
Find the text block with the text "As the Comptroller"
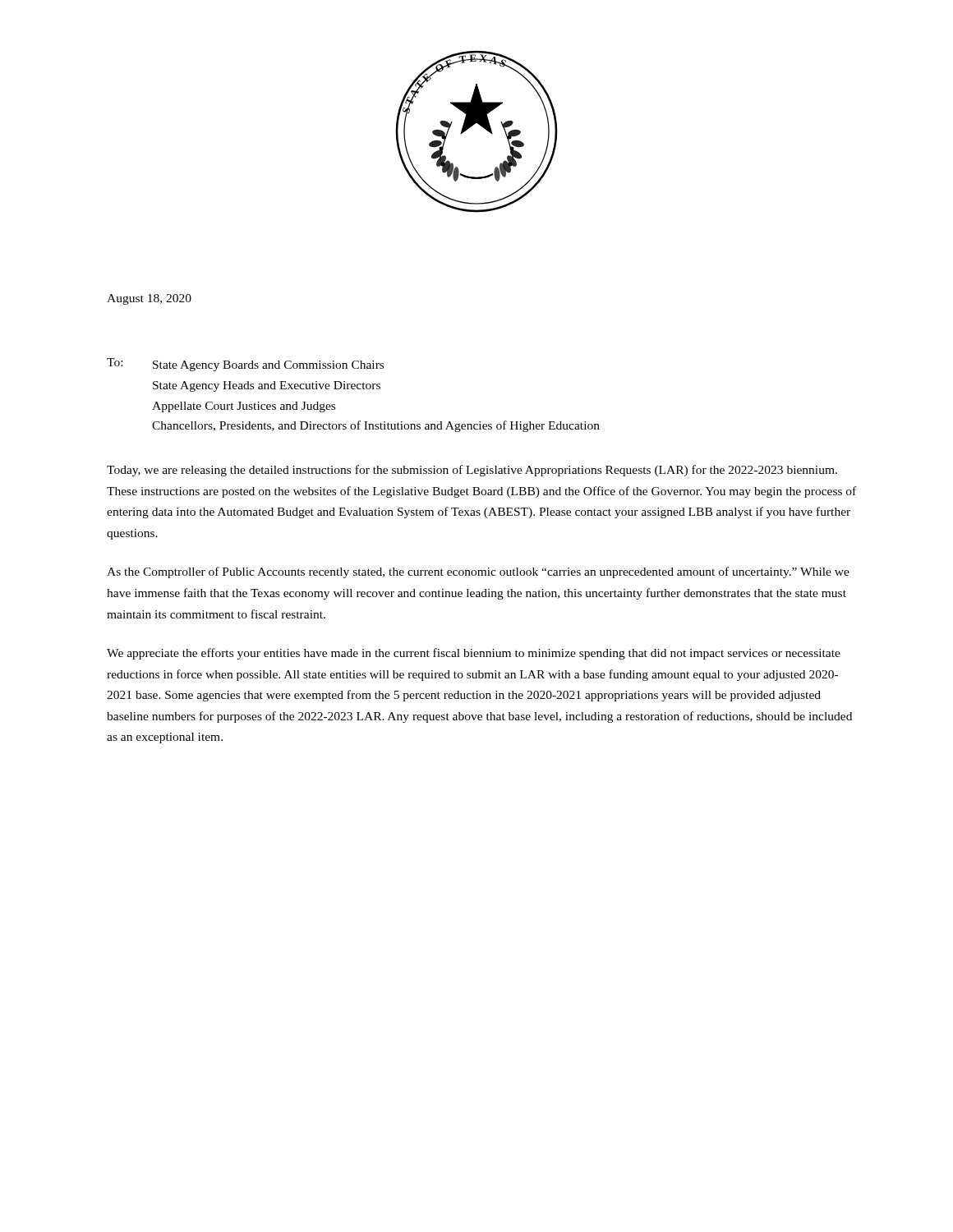pyautogui.click(x=478, y=593)
